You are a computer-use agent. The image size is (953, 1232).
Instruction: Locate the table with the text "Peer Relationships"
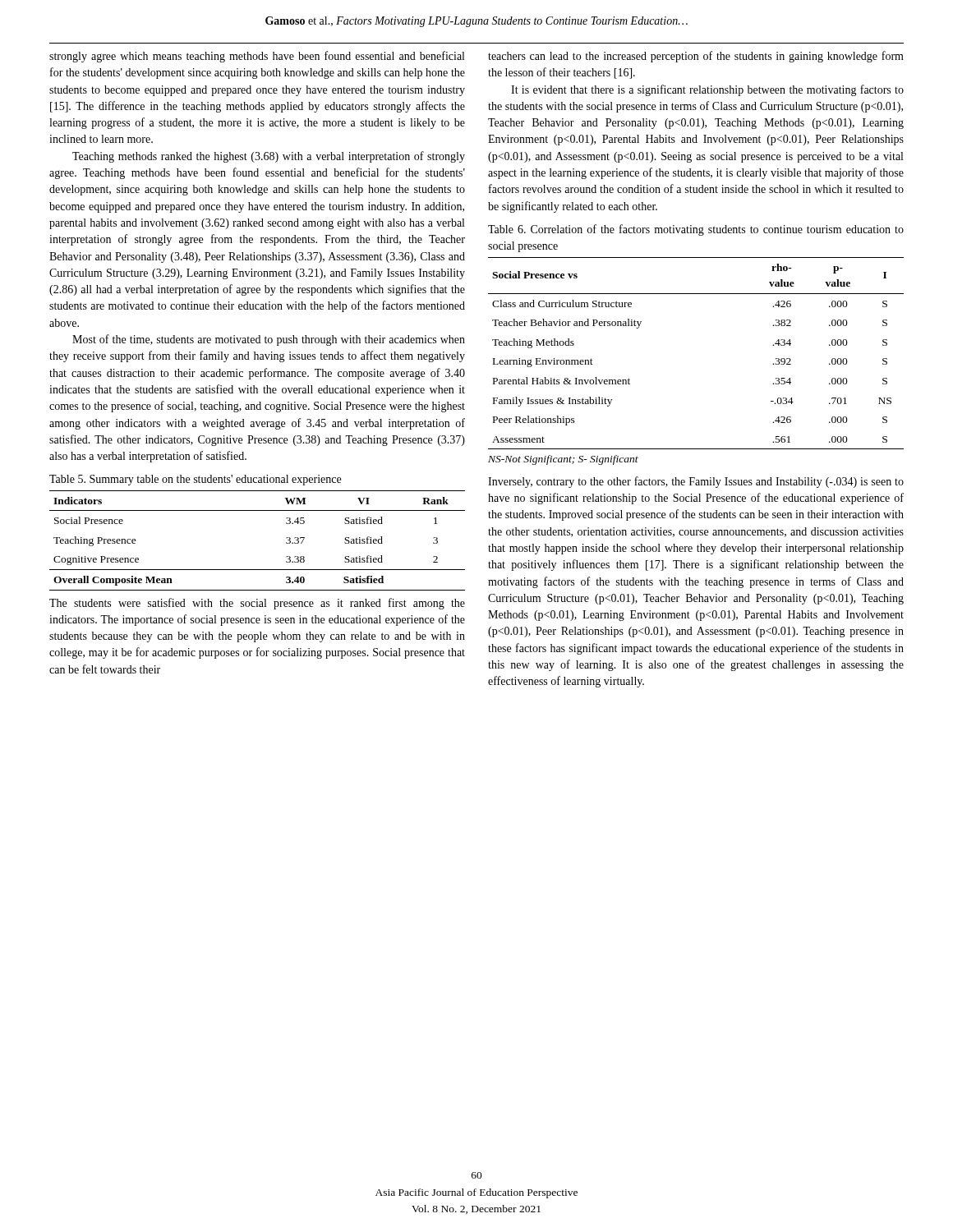[696, 353]
